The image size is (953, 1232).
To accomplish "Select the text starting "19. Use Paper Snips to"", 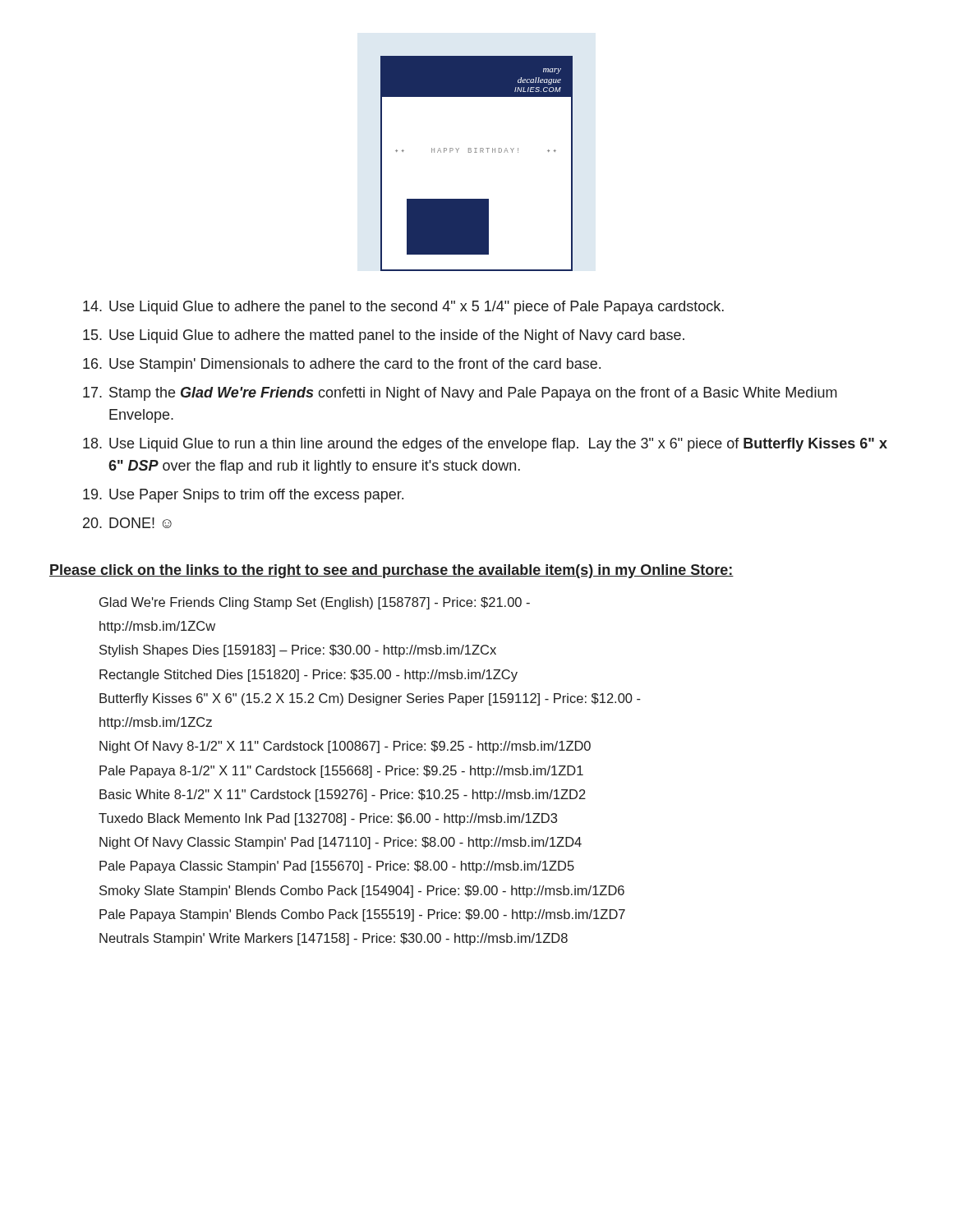I will (243, 496).
